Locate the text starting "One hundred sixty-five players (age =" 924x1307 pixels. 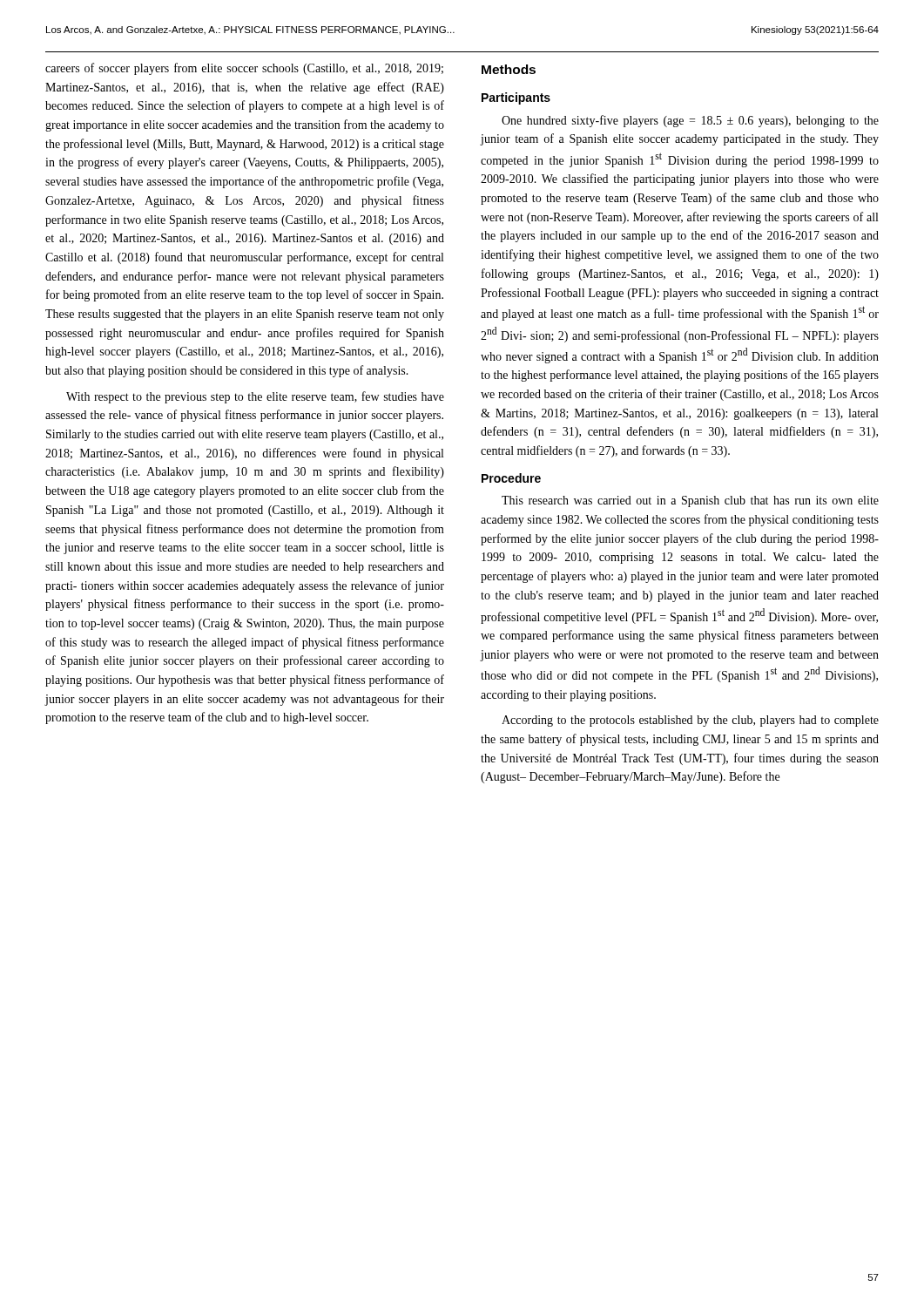(680, 286)
